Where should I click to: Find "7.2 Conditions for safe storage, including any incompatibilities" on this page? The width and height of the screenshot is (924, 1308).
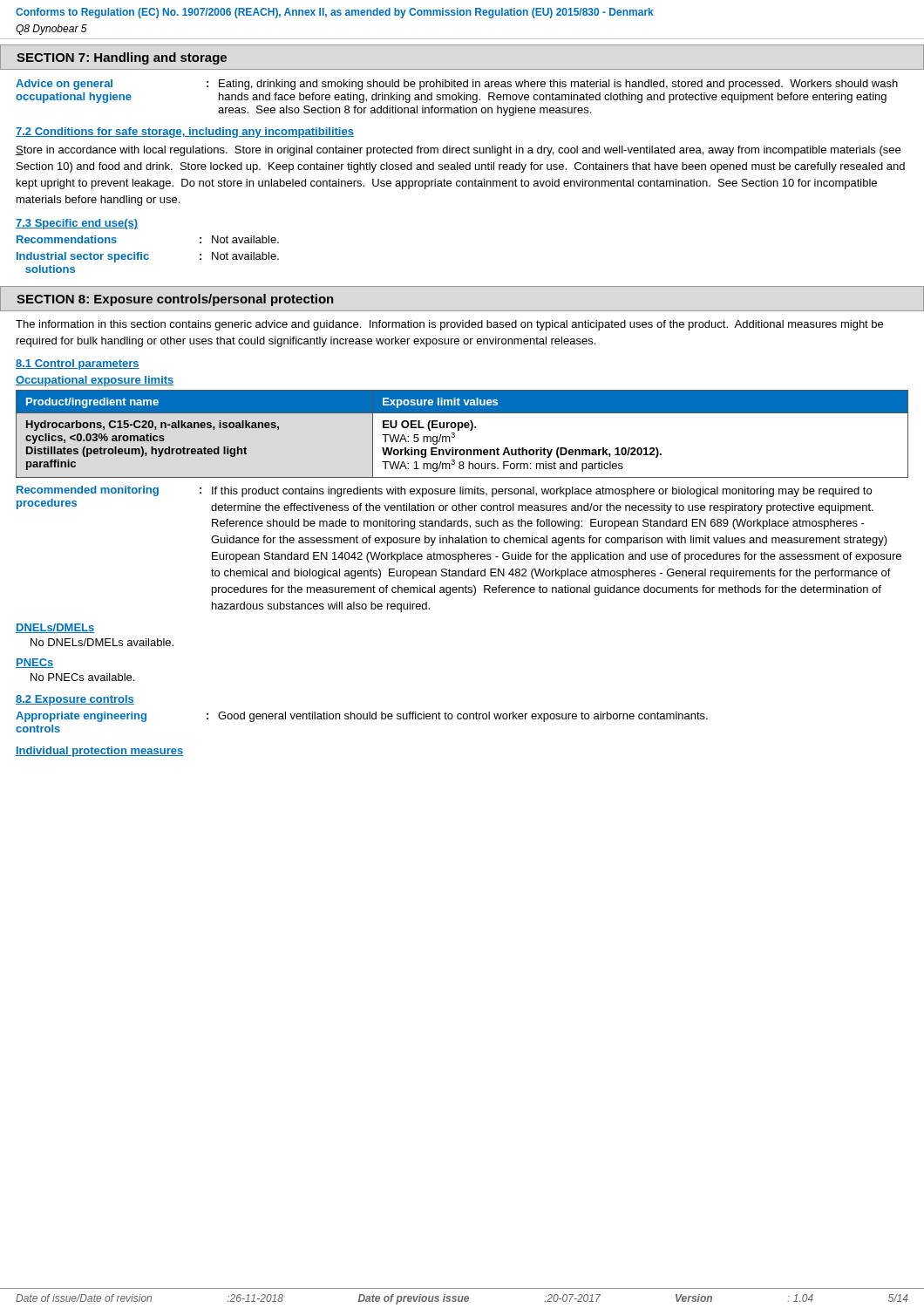pyautogui.click(x=185, y=133)
